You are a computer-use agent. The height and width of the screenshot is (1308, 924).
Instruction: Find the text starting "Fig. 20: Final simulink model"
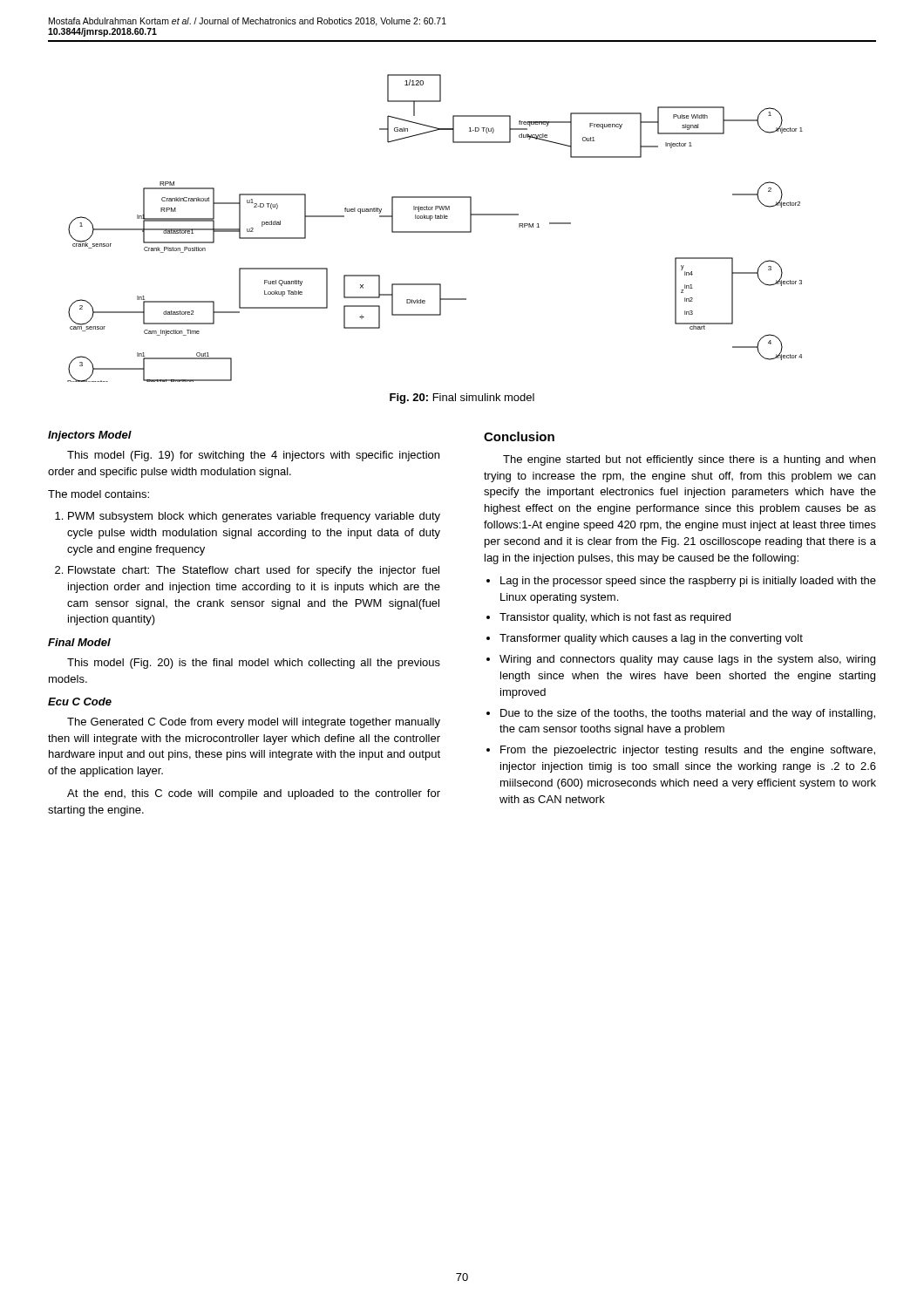(462, 397)
